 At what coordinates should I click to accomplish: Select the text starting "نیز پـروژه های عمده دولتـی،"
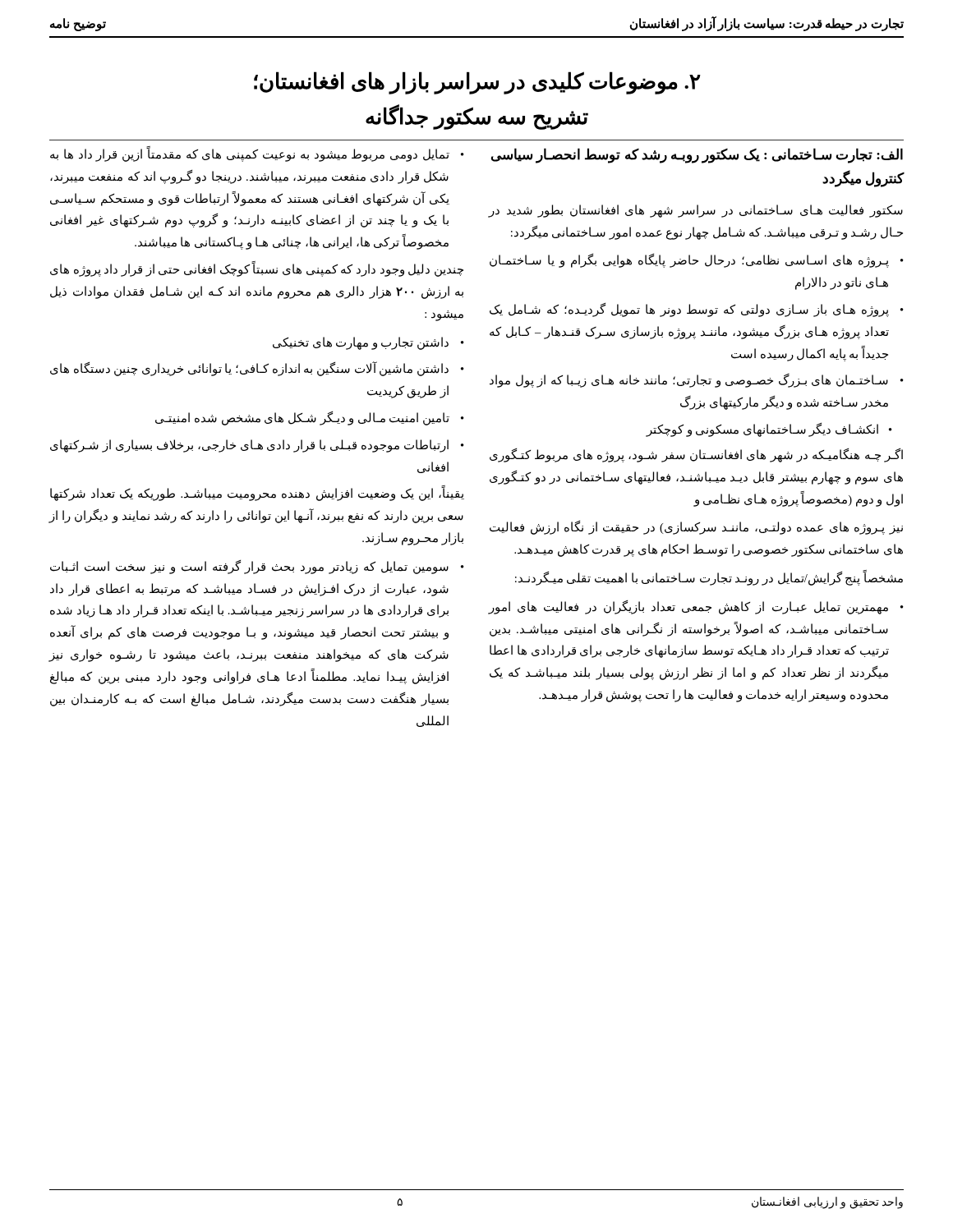(x=696, y=539)
